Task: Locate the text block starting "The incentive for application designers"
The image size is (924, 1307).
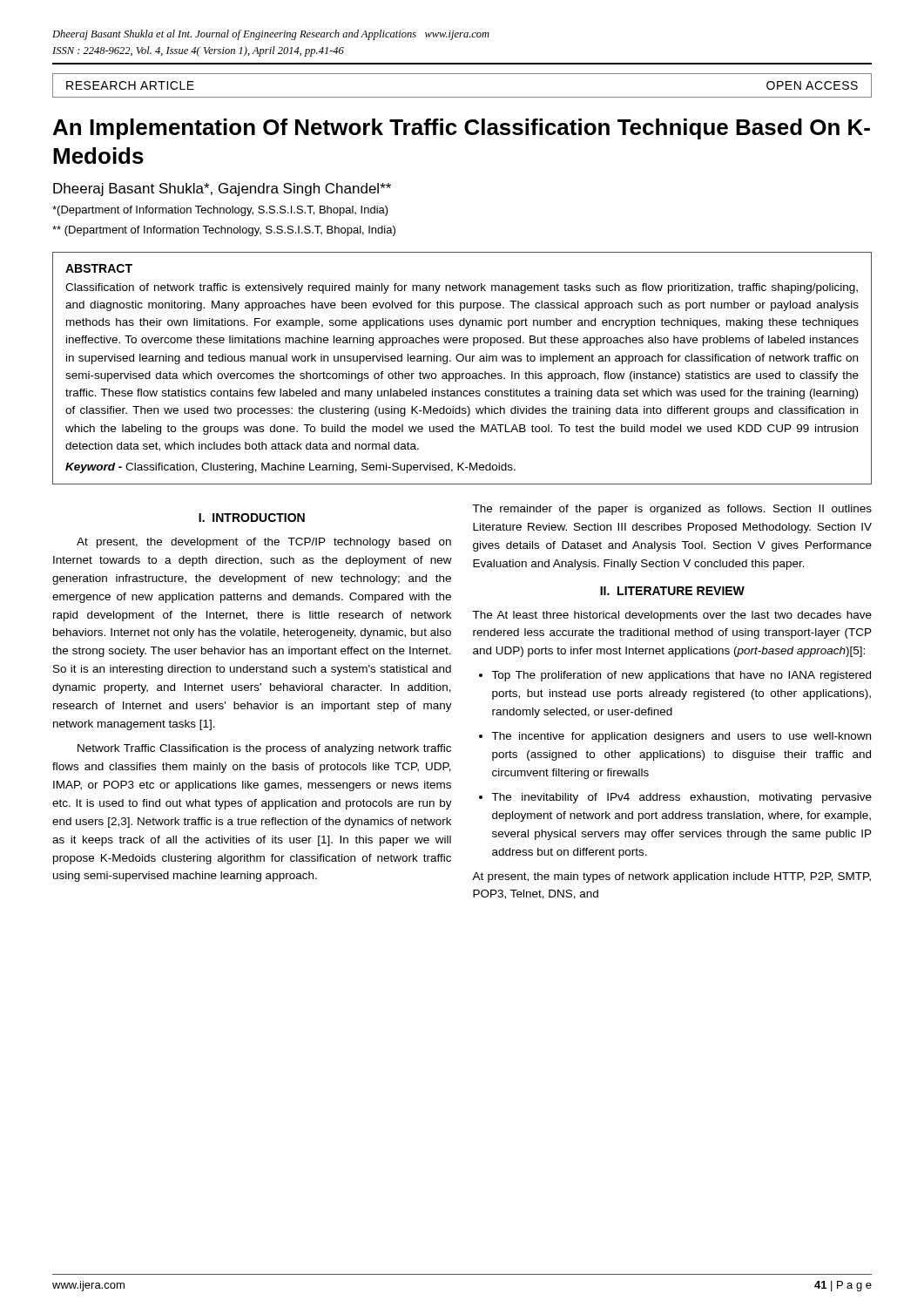Action: (x=682, y=754)
